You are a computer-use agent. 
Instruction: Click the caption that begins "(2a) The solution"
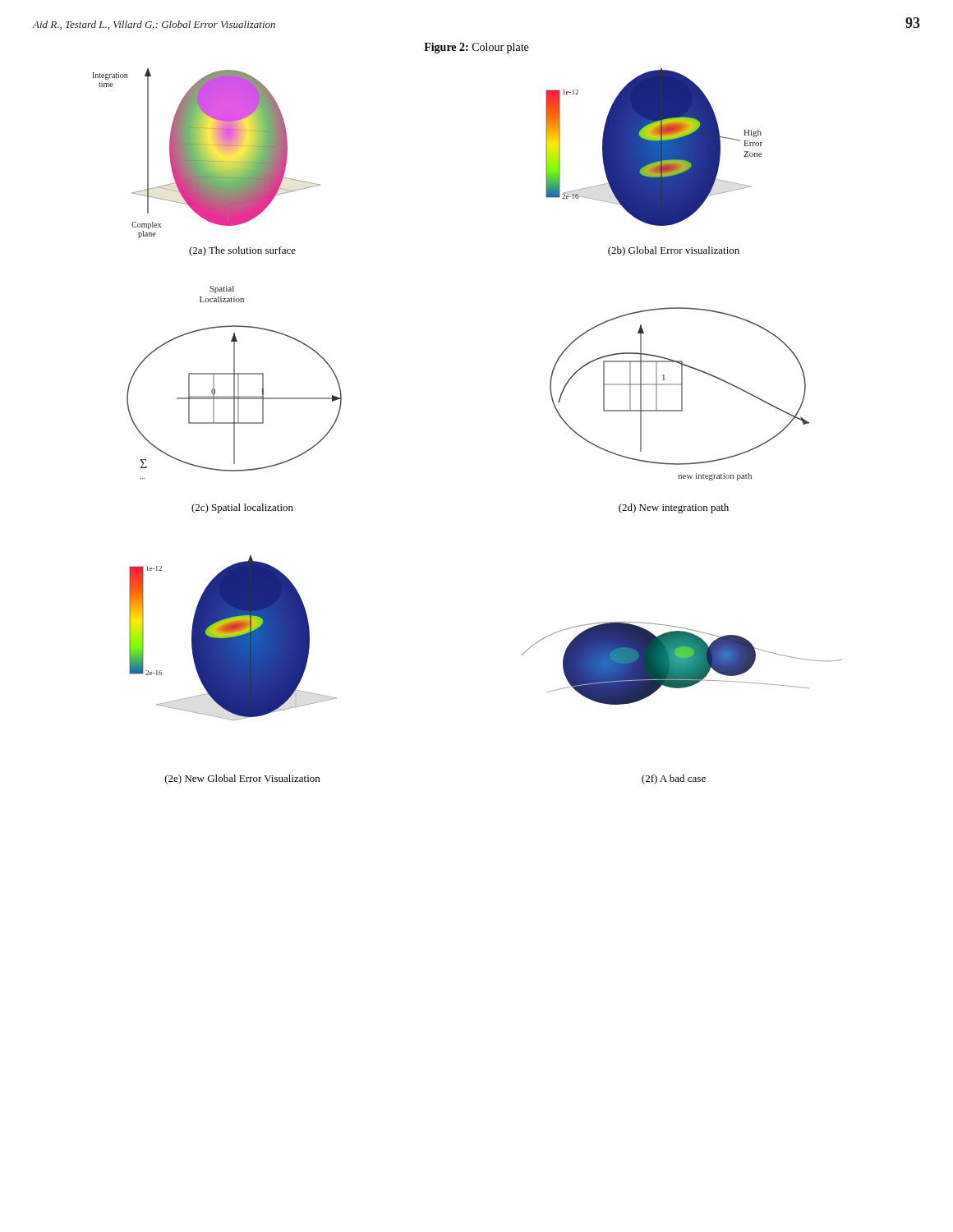point(242,250)
